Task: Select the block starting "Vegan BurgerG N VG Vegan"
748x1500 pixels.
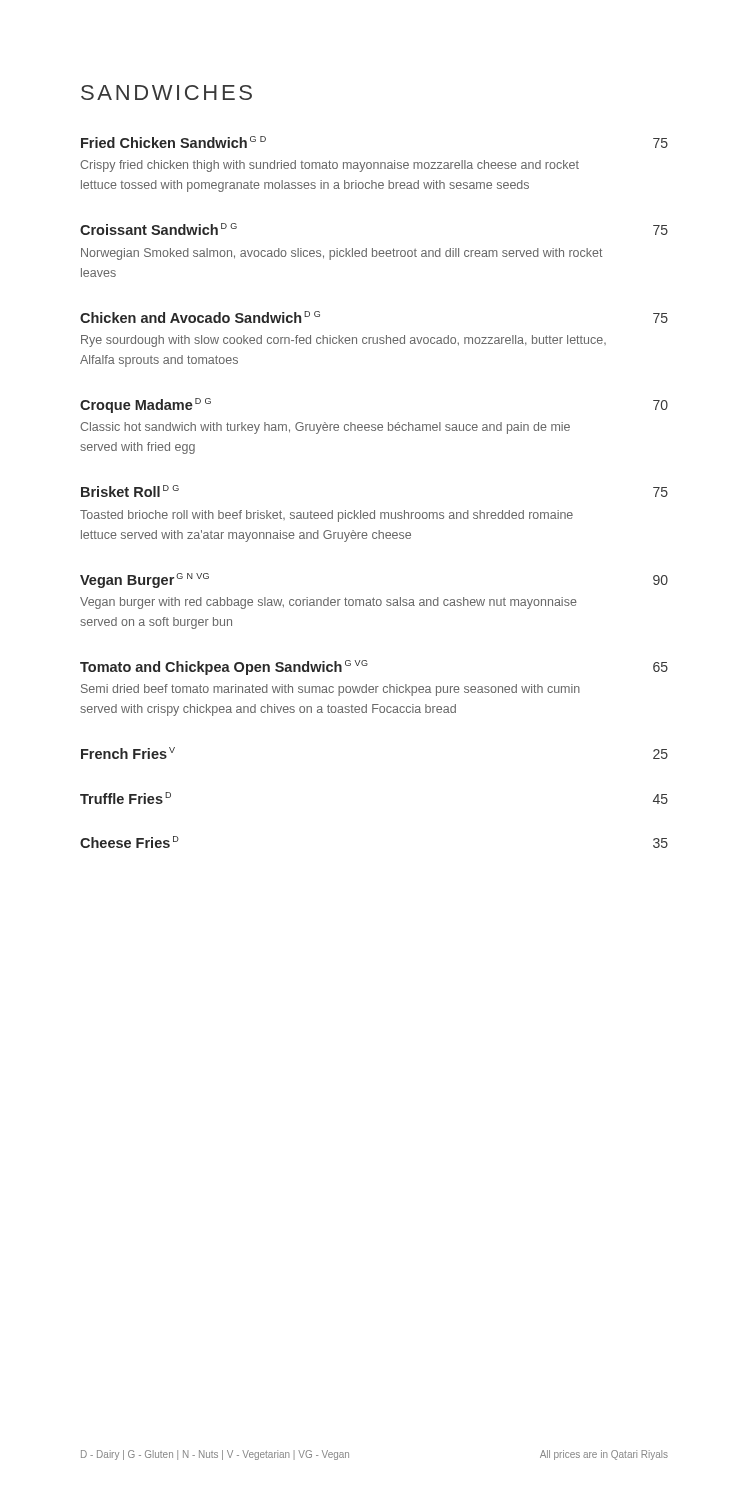Action: click(374, 601)
